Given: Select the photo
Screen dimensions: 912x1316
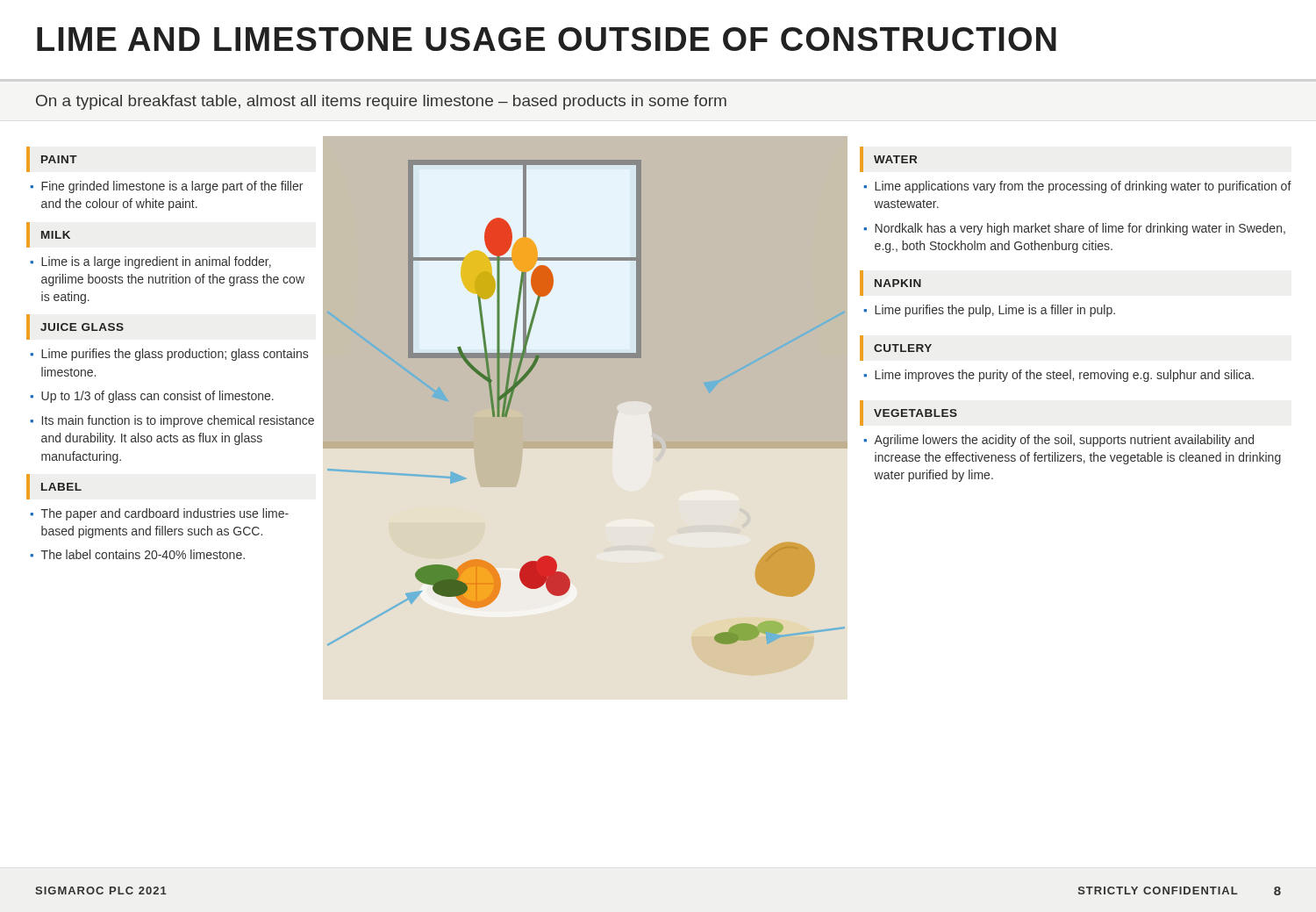Looking at the screenshot, I should (585, 418).
